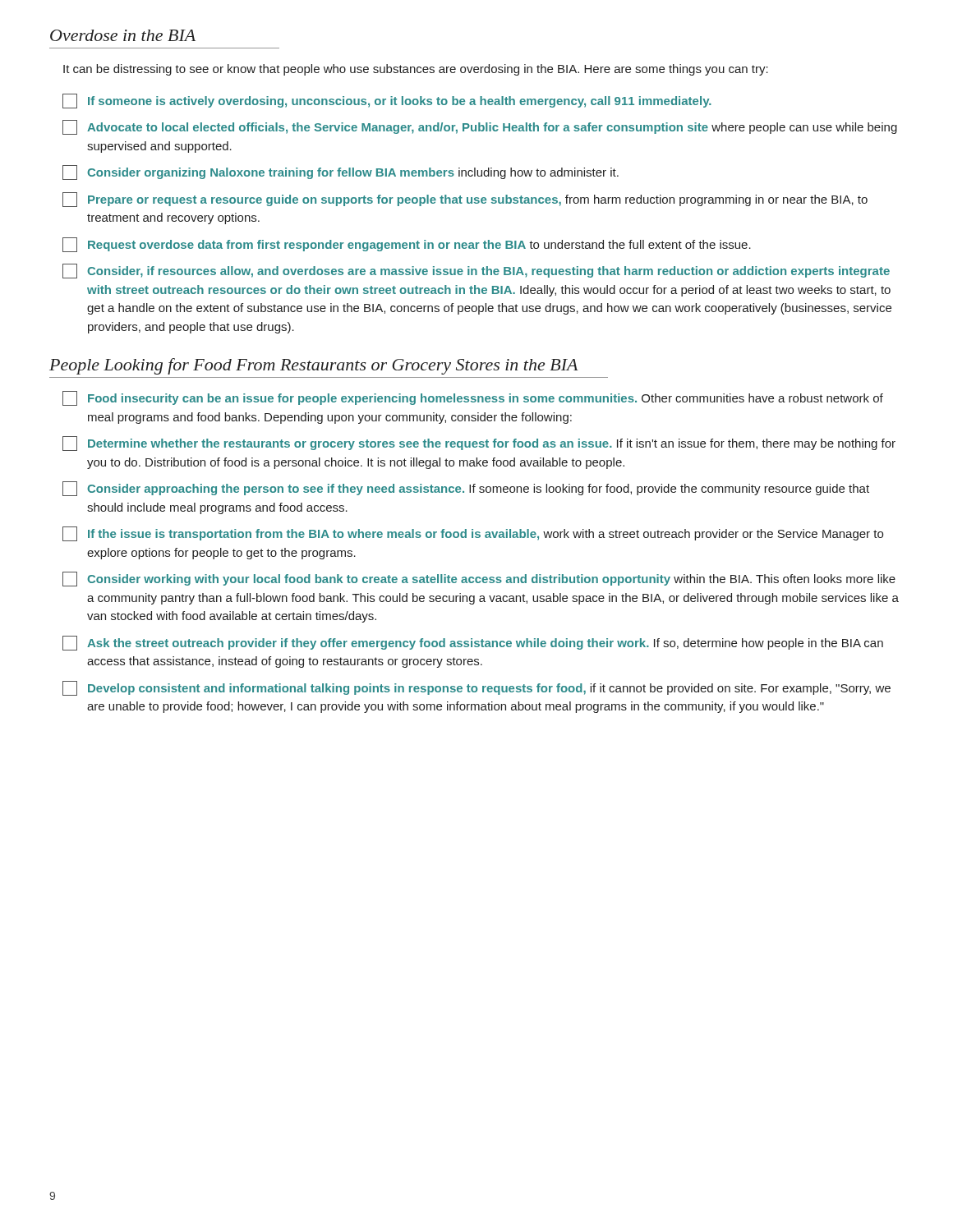Click the passage that begins "Ask the street outreach provider"
The width and height of the screenshot is (953, 1232).
(483, 652)
